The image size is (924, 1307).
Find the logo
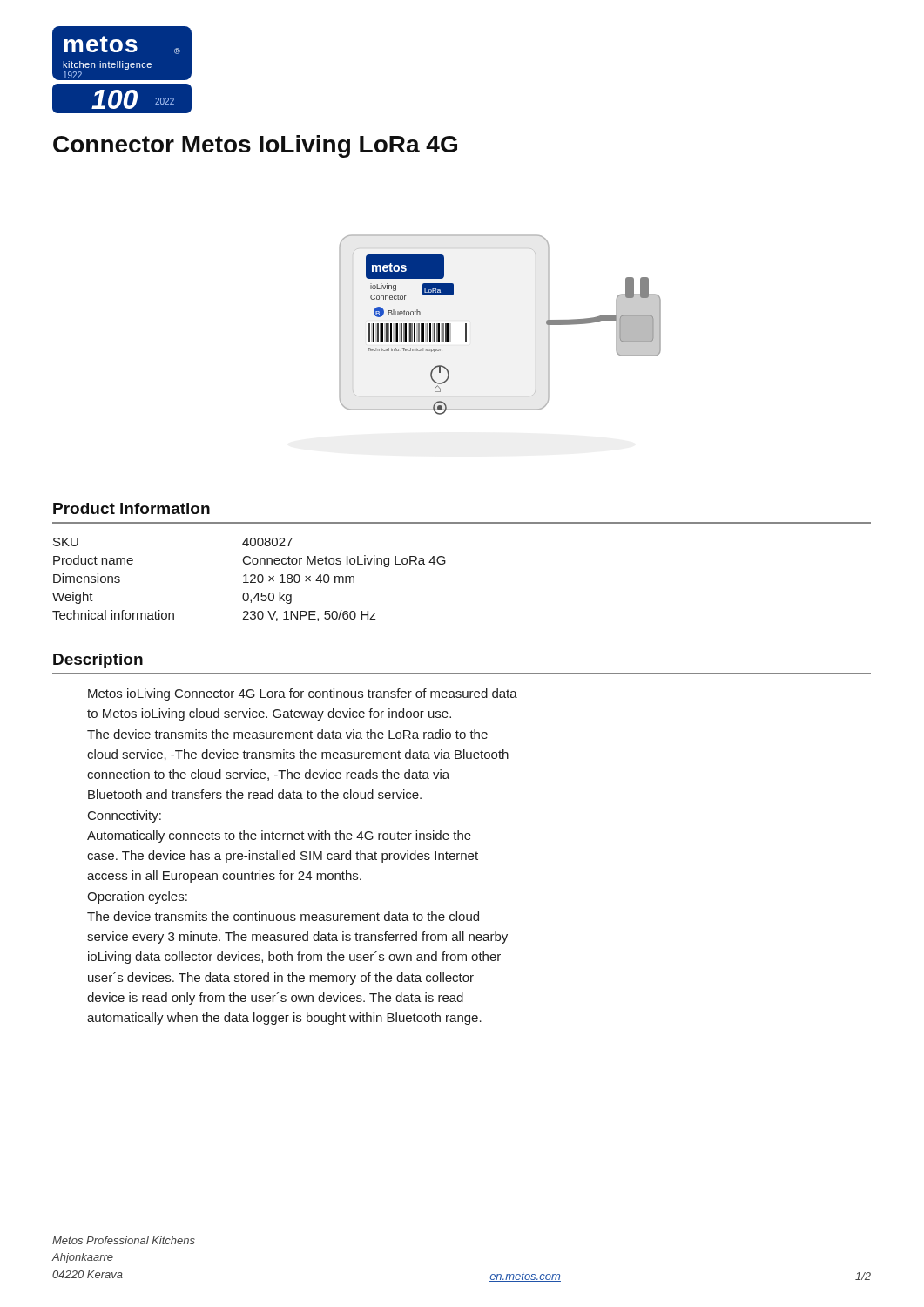coord(462,70)
